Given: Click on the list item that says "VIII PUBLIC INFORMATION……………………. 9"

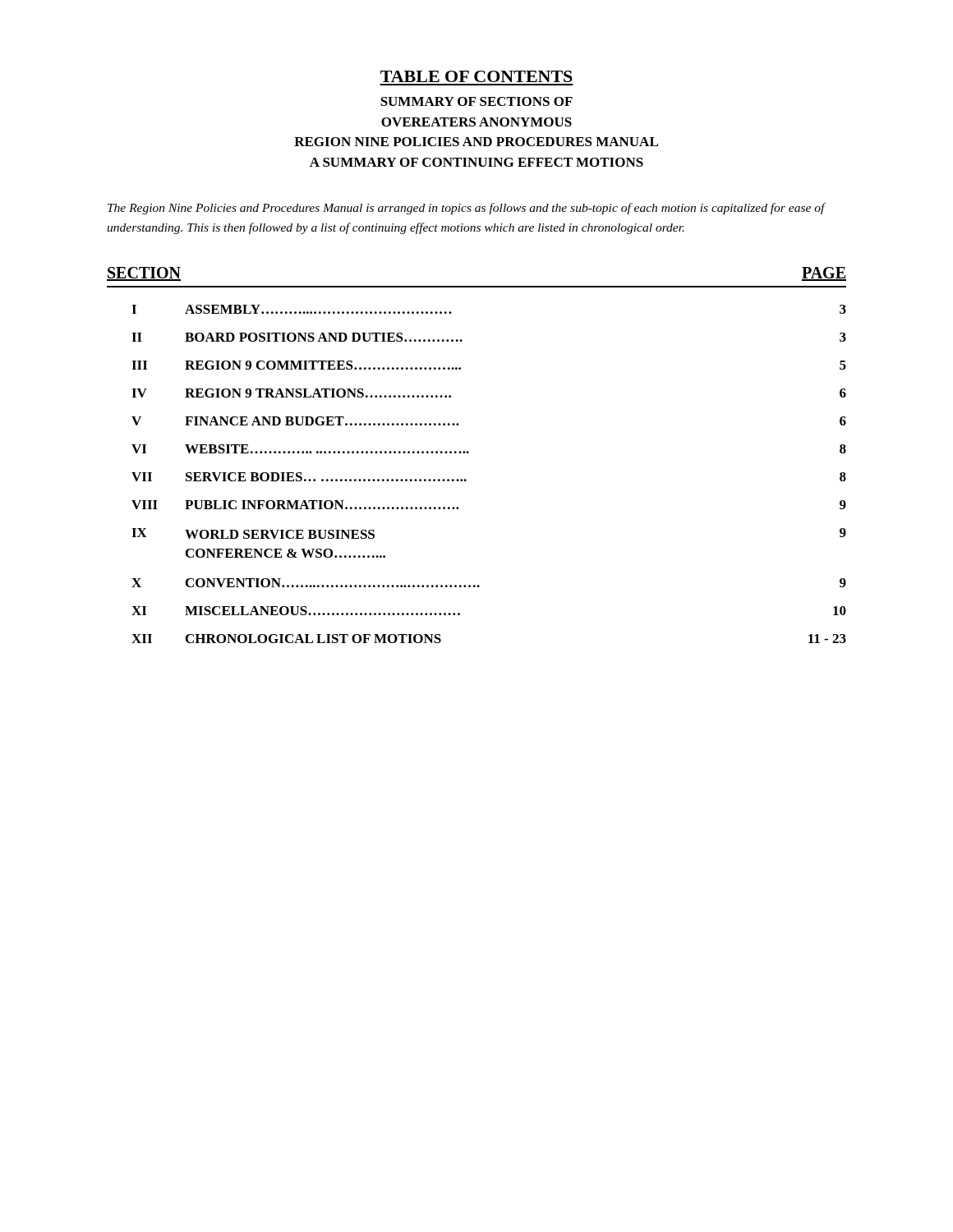Looking at the screenshot, I should [x=144, y=505].
